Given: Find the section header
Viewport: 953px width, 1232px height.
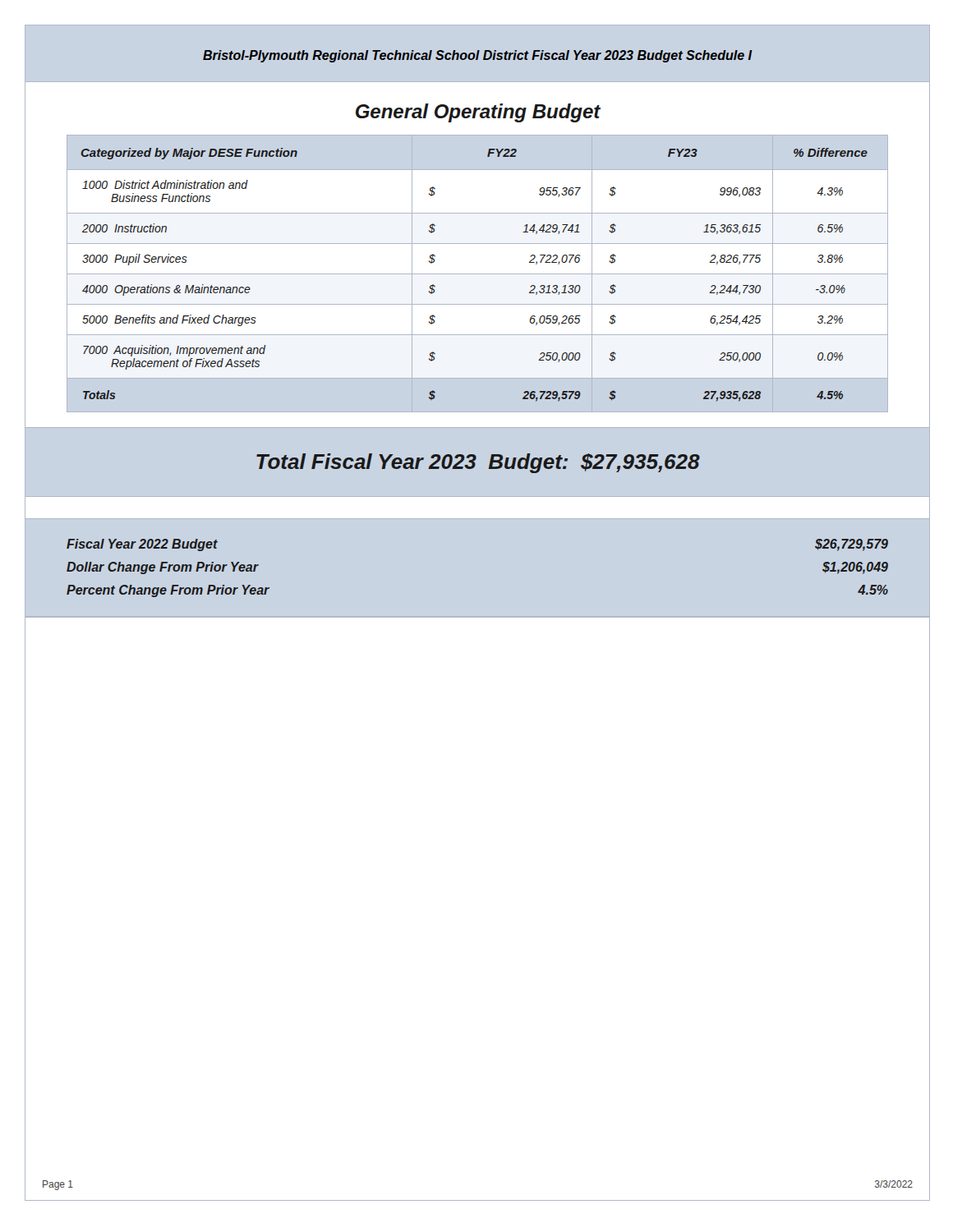Looking at the screenshot, I should click(477, 111).
